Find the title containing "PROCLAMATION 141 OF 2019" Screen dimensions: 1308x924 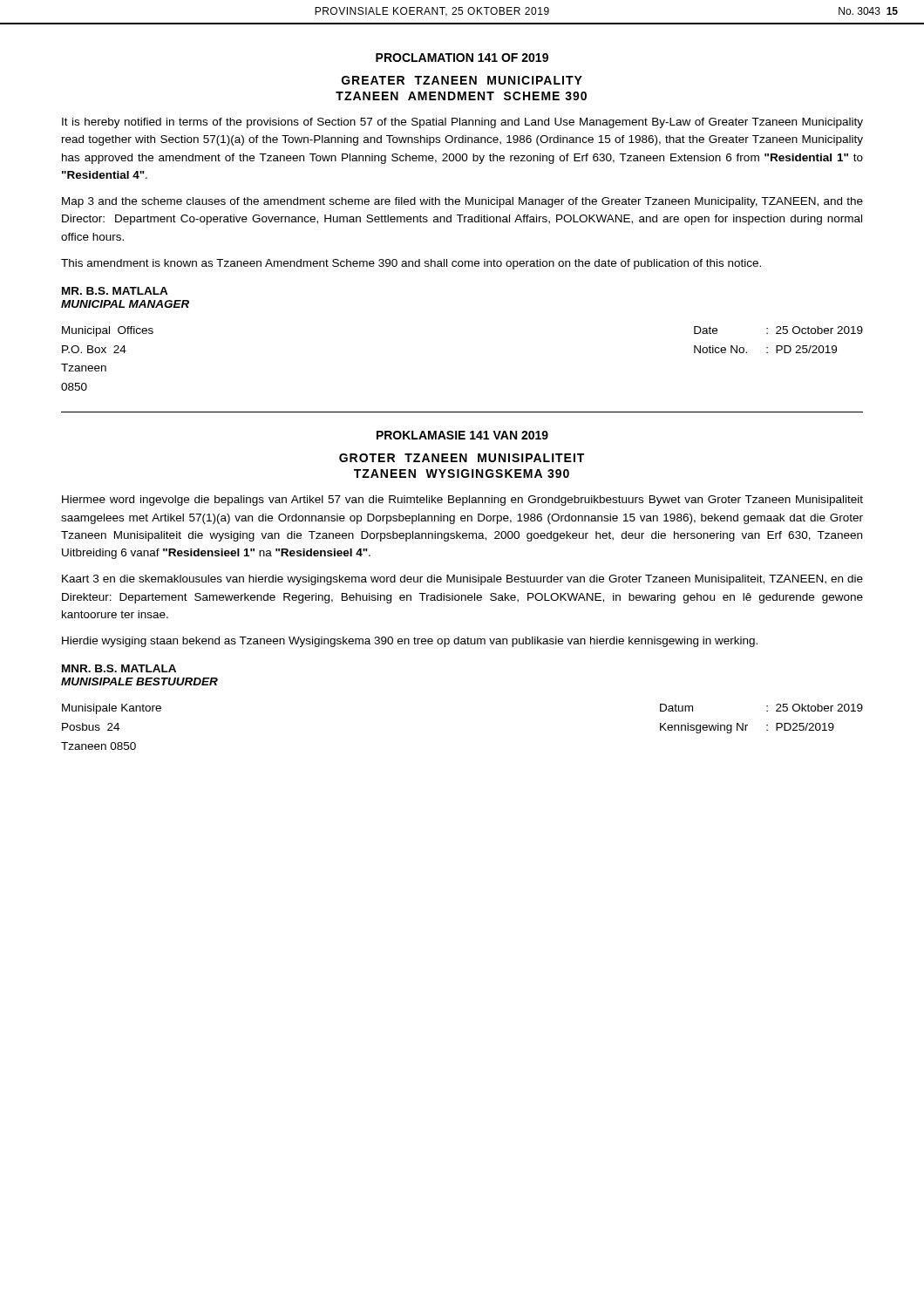462,58
